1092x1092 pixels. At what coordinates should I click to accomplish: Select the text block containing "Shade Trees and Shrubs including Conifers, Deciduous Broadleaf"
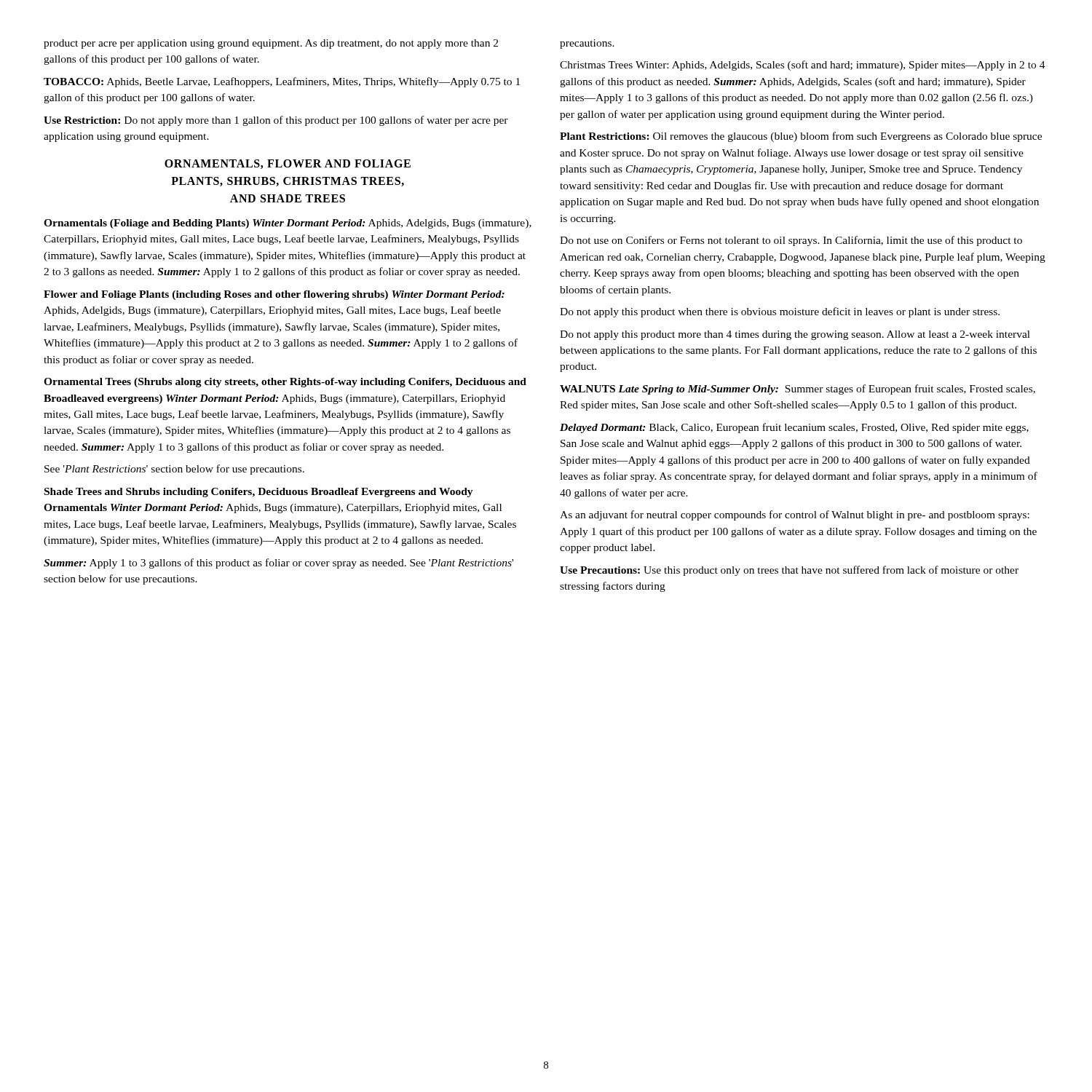coord(280,515)
